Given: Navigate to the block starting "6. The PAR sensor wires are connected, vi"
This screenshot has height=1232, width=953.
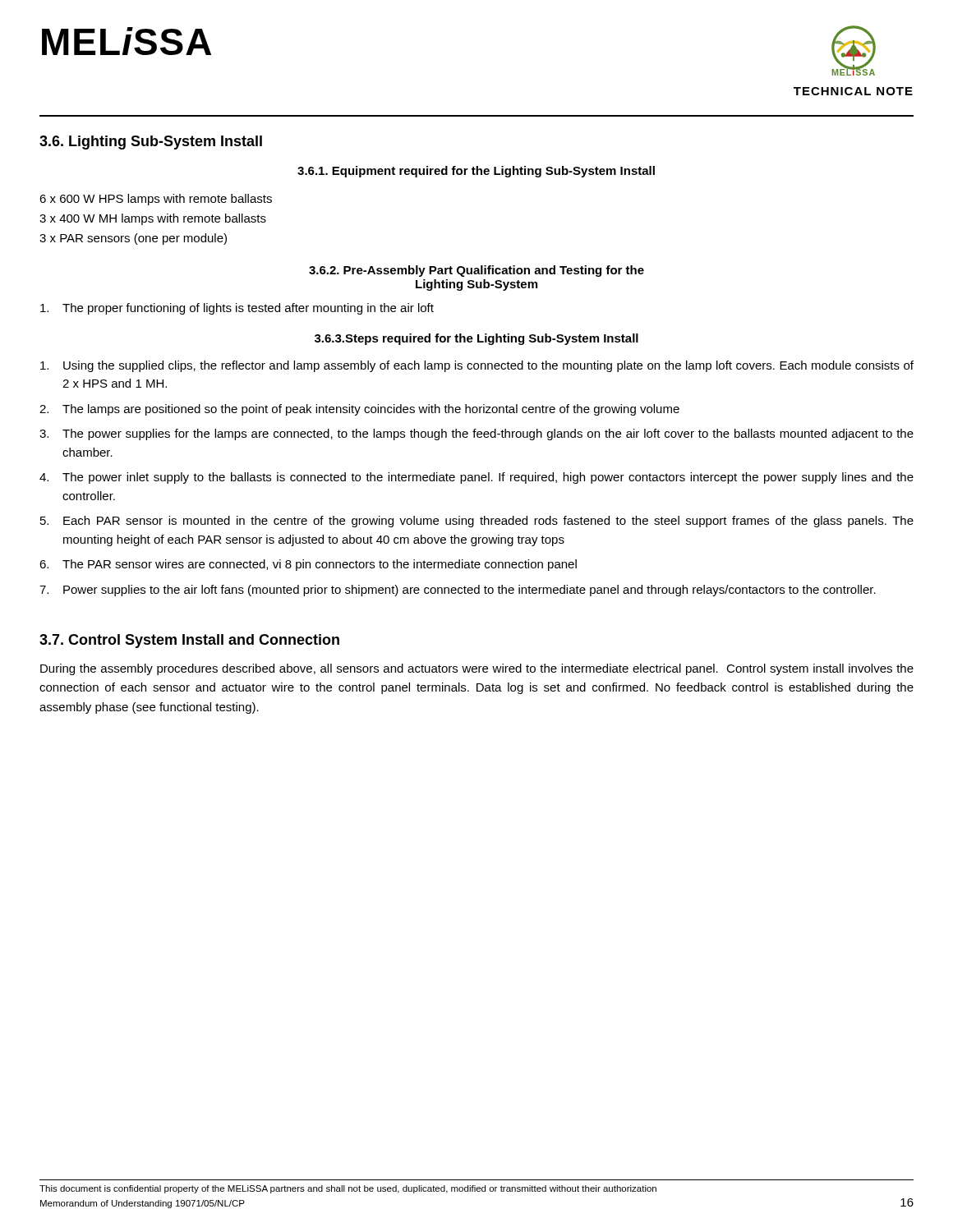Looking at the screenshot, I should (476, 565).
